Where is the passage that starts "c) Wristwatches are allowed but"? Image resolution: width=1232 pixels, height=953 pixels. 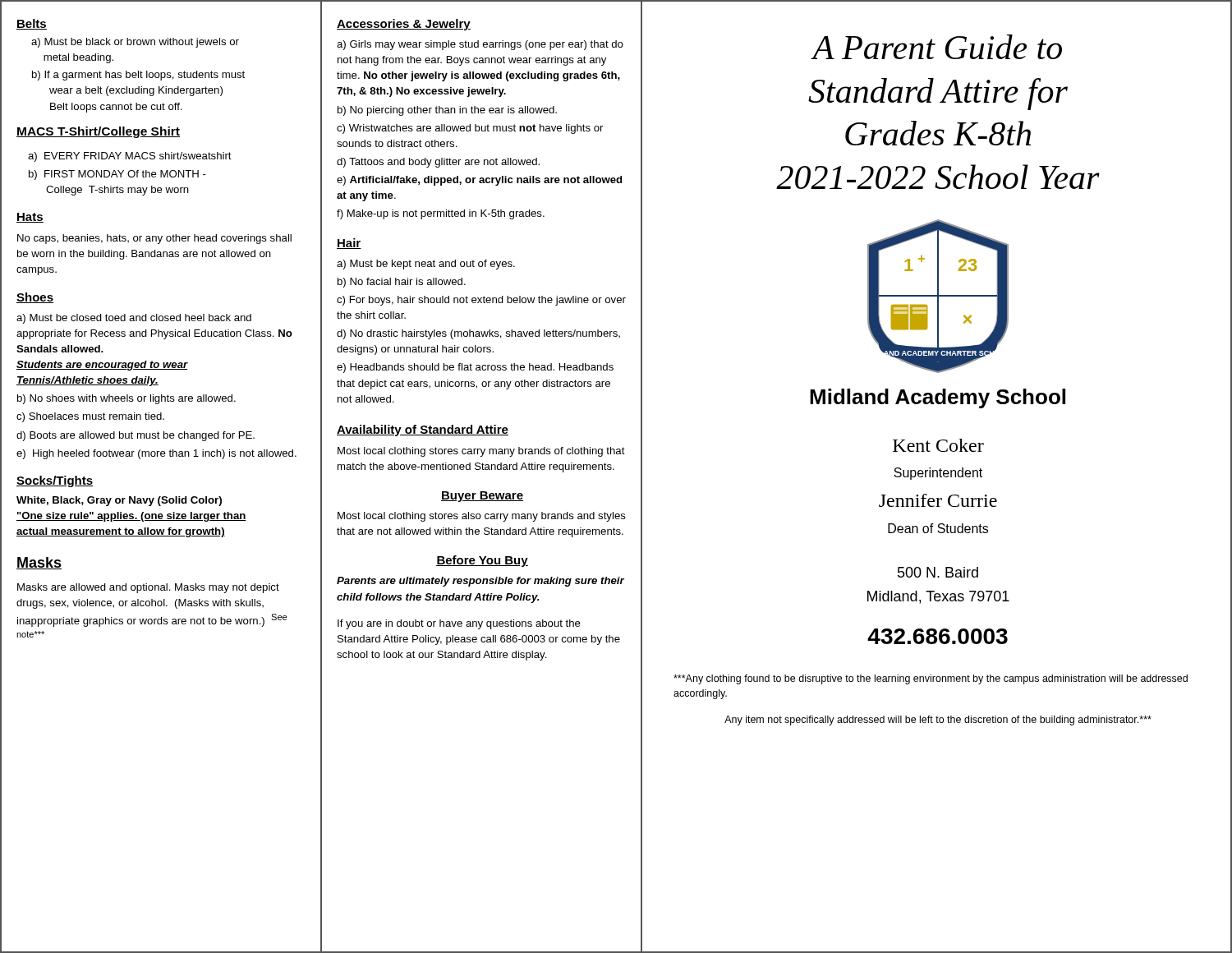click(x=470, y=135)
